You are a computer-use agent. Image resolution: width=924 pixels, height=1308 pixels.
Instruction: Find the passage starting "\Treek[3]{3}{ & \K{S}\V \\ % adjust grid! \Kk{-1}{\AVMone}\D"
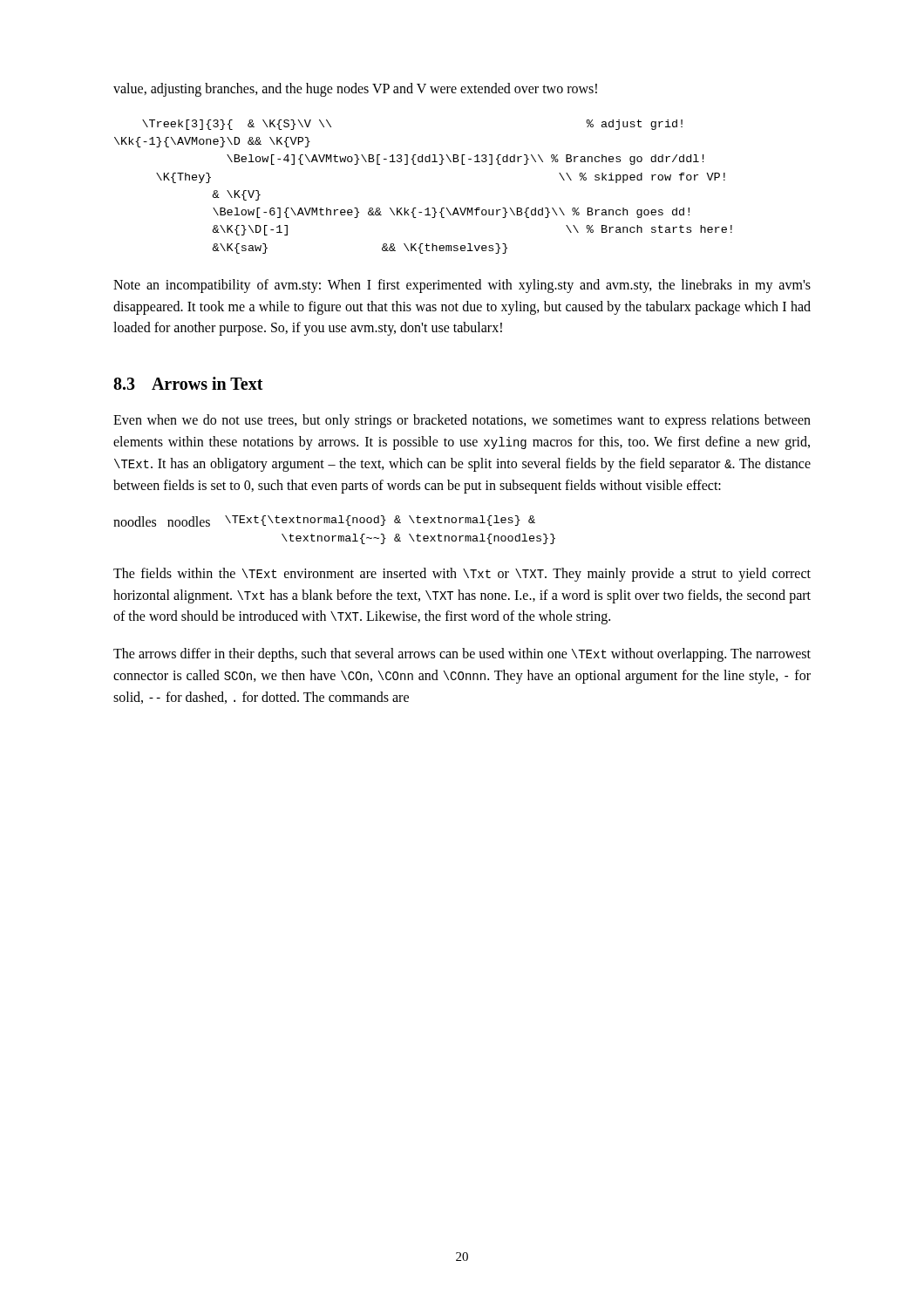(187, 124)
